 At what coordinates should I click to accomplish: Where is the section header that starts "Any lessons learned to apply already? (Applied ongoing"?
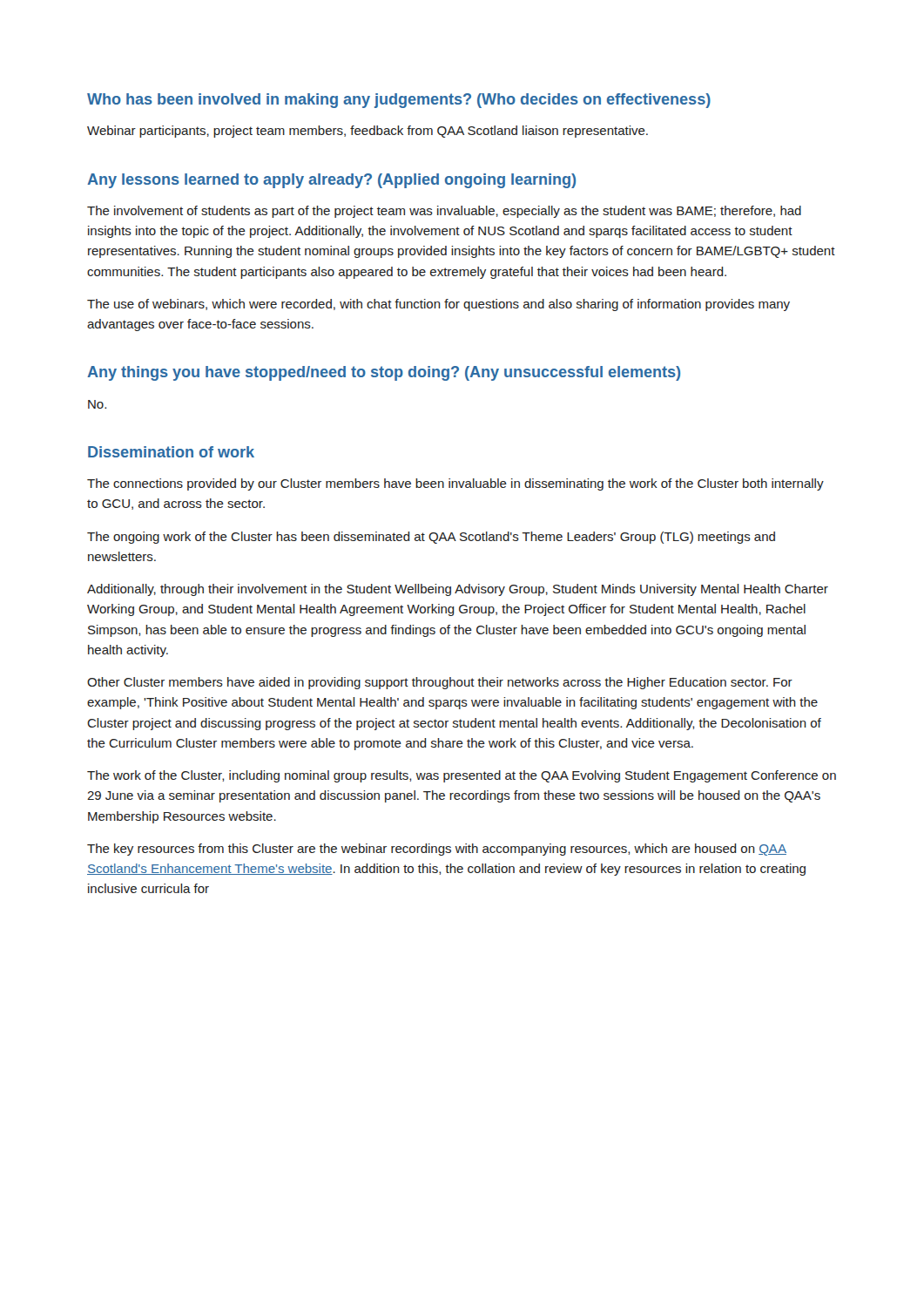click(332, 179)
